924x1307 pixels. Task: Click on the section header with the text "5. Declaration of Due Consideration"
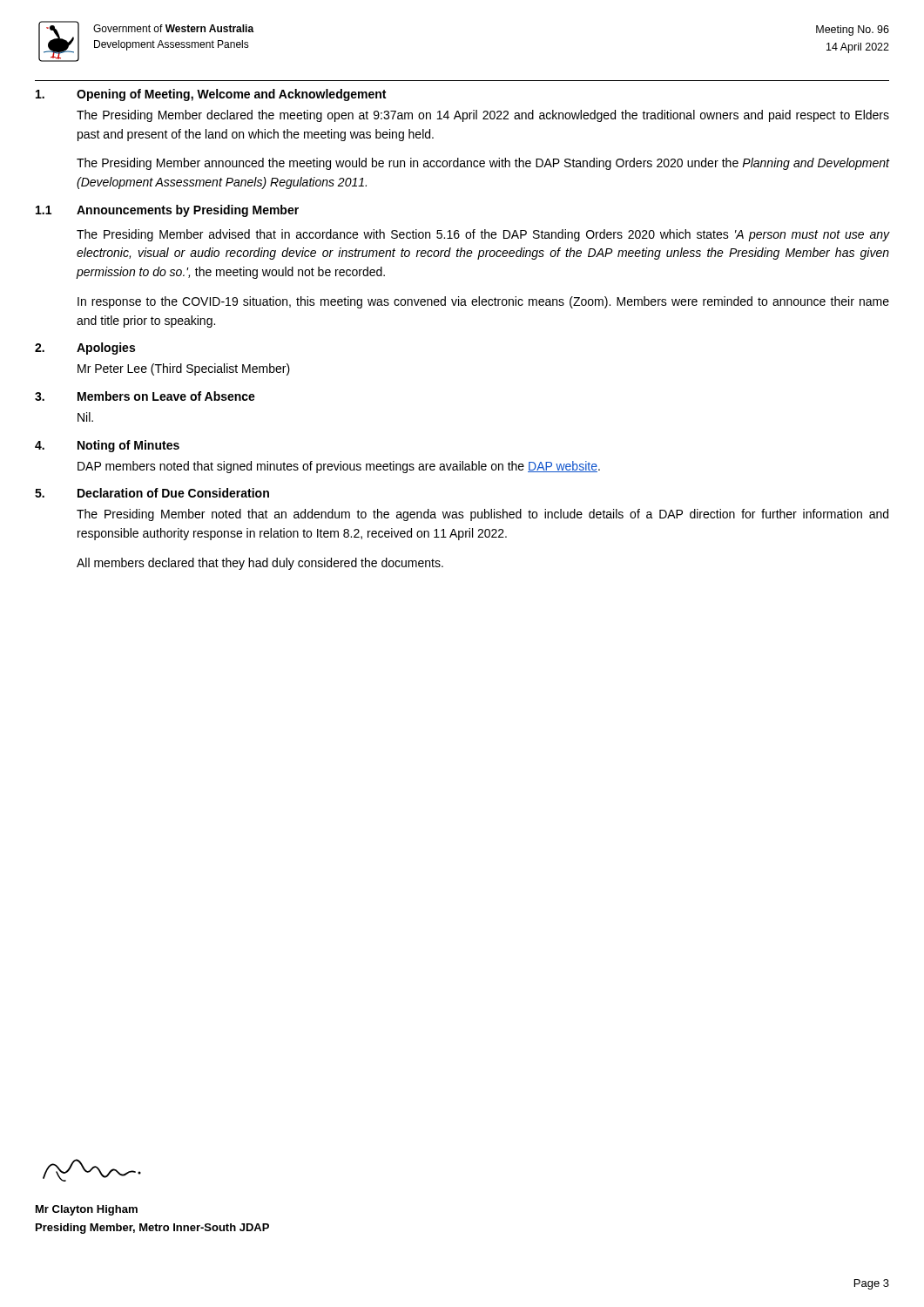152,493
